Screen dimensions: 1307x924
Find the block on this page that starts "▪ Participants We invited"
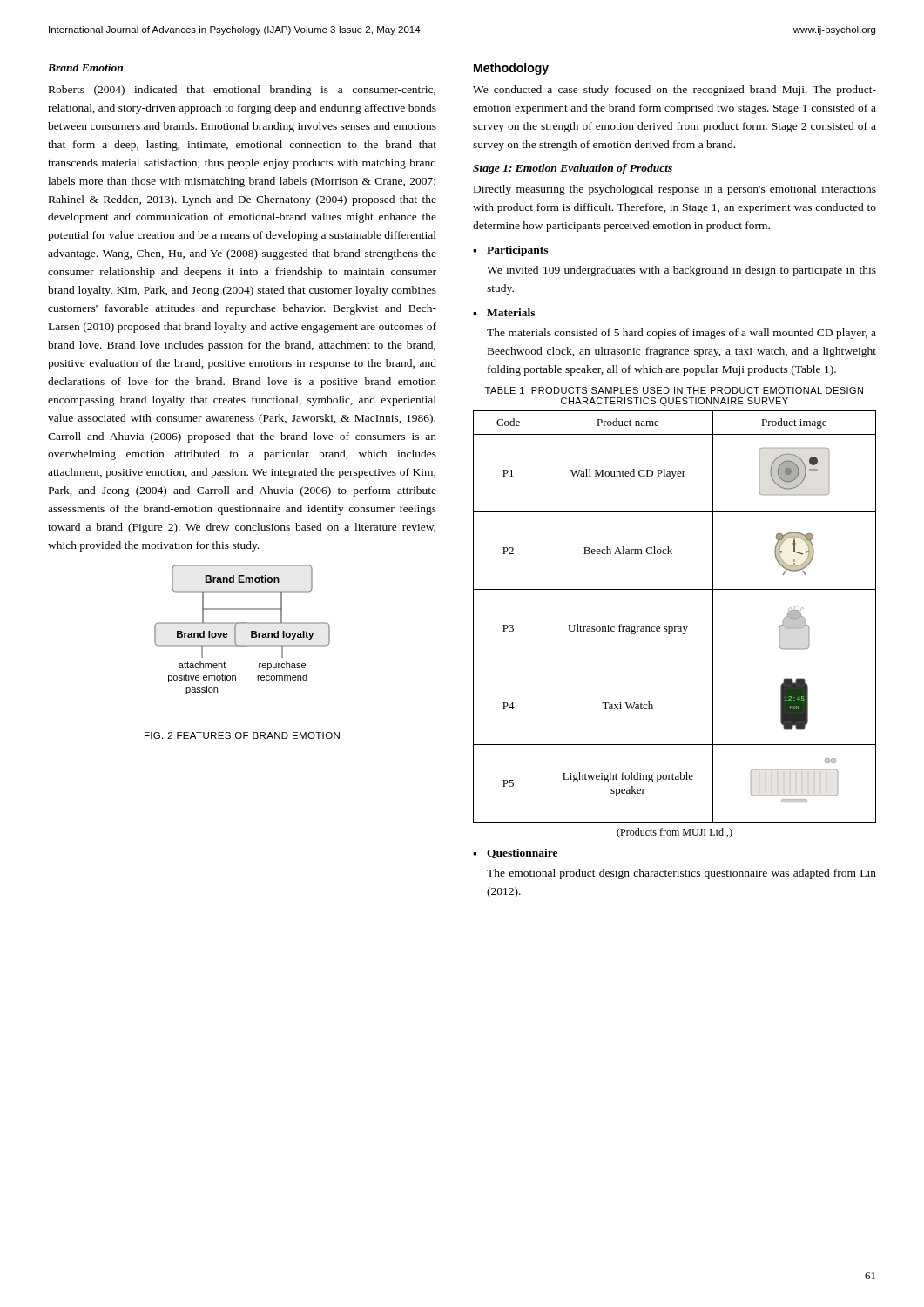pyautogui.click(x=675, y=270)
